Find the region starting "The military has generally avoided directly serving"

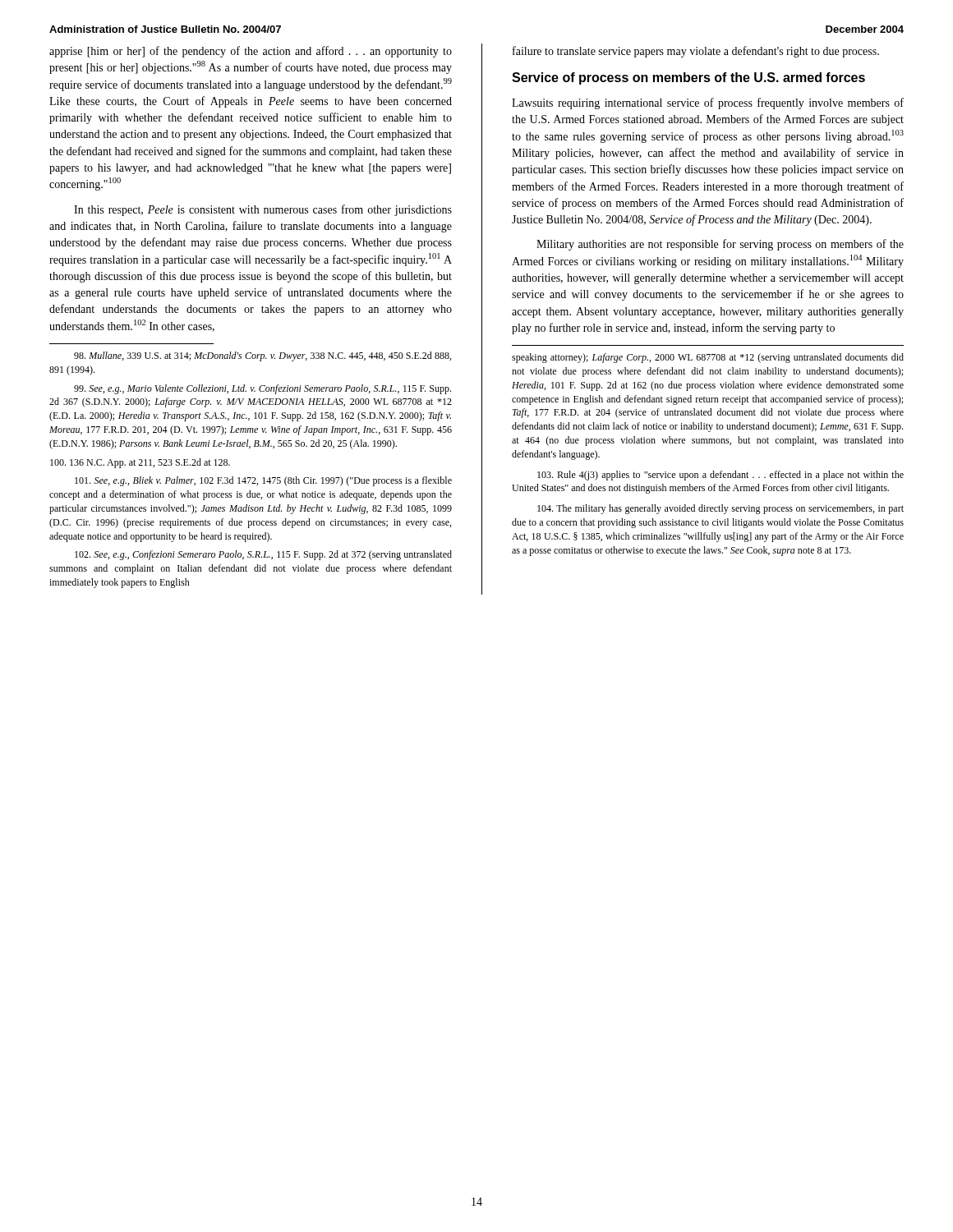[x=708, y=529]
